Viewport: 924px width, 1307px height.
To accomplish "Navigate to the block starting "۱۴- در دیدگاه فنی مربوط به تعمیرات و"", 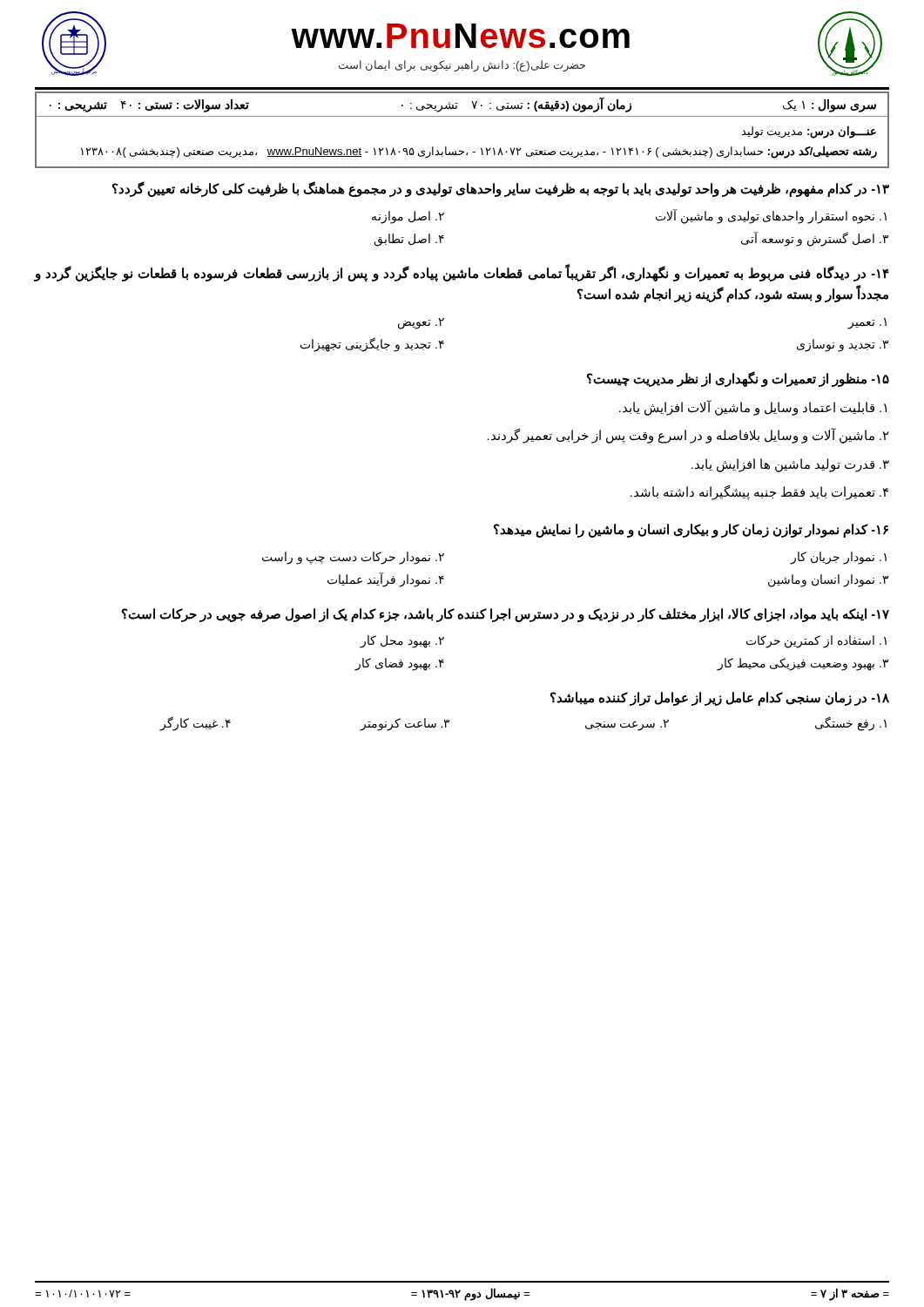I will pos(462,273).
